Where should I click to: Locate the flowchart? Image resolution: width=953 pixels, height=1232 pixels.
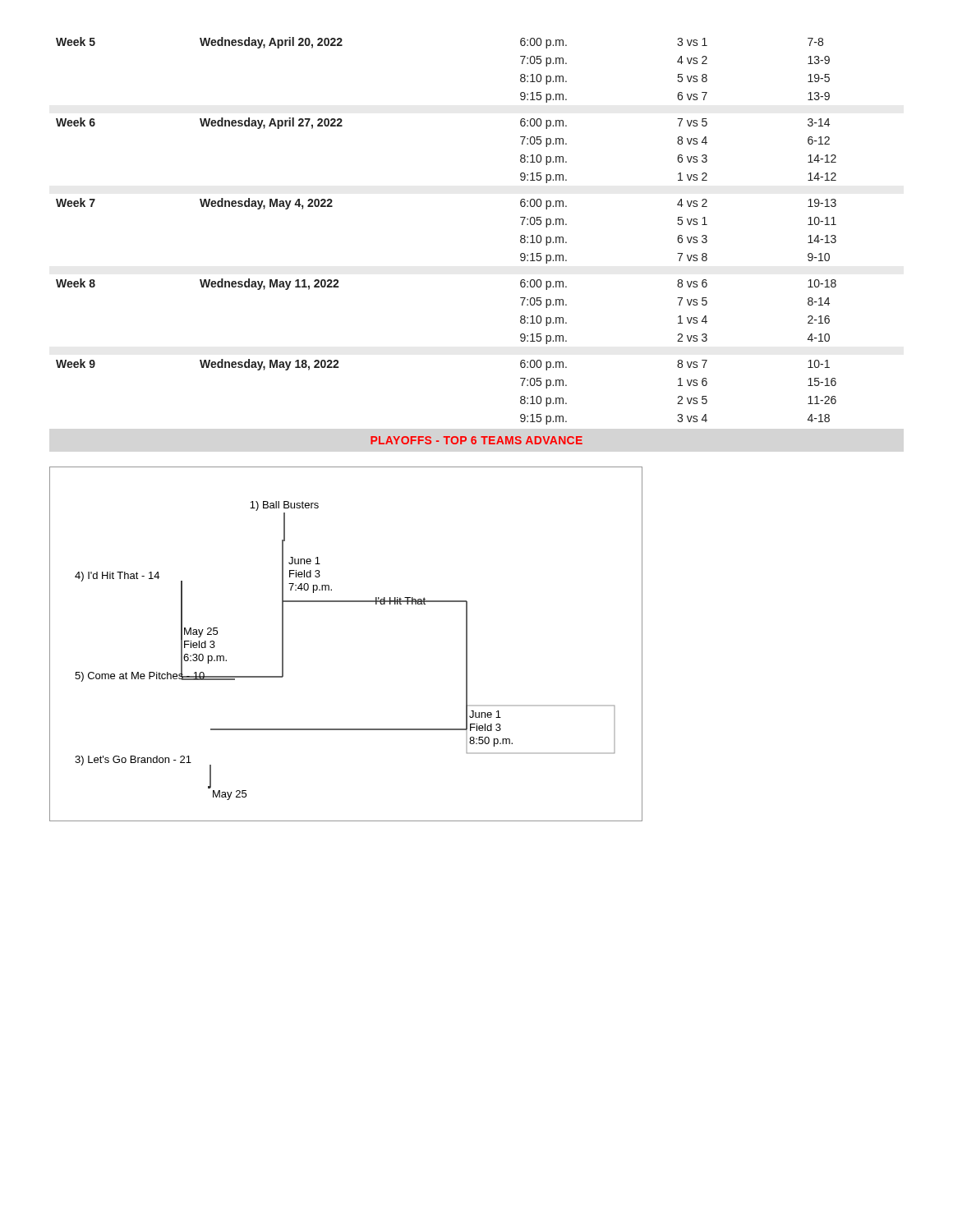(346, 644)
